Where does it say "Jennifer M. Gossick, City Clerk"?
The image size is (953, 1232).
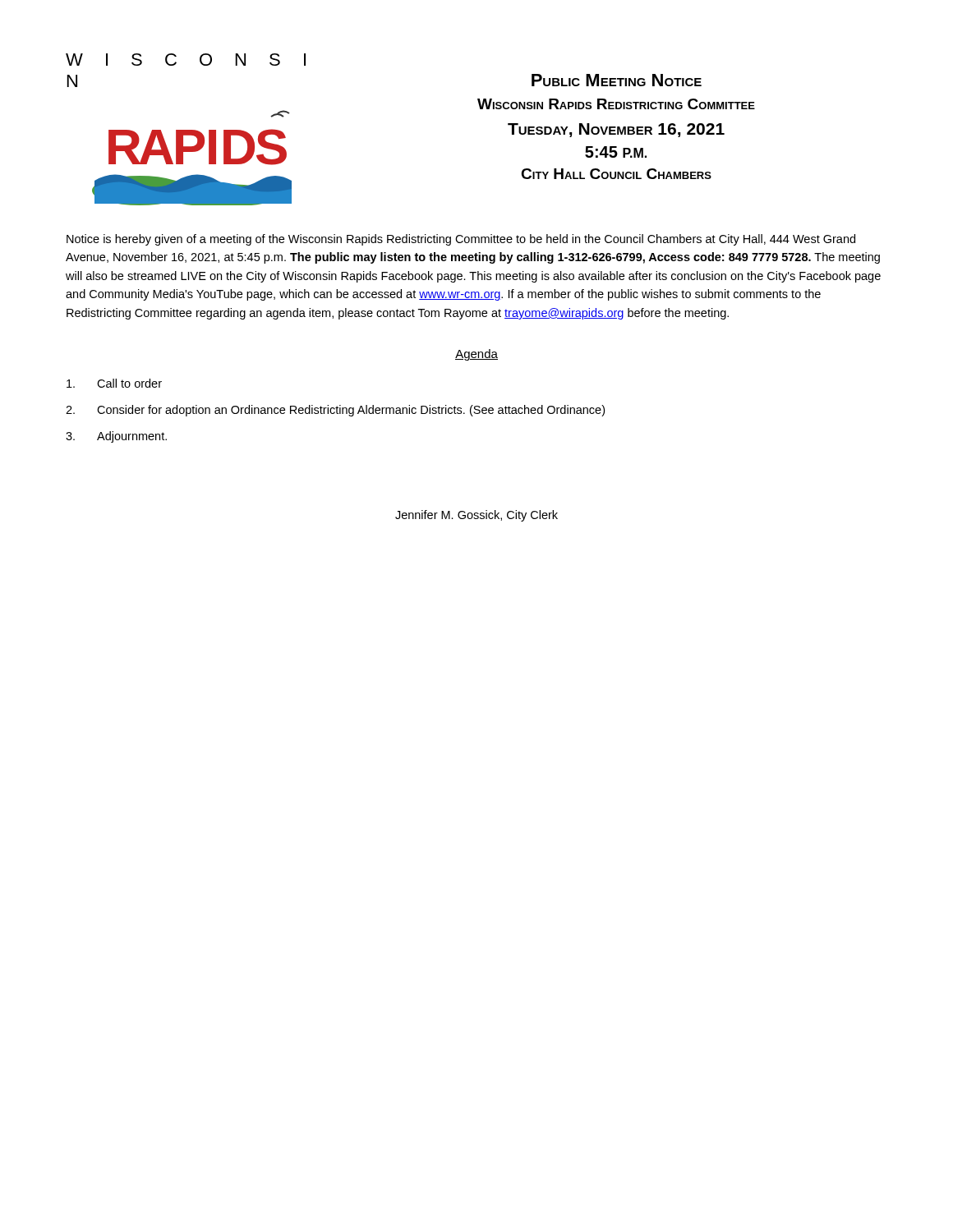click(x=476, y=515)
